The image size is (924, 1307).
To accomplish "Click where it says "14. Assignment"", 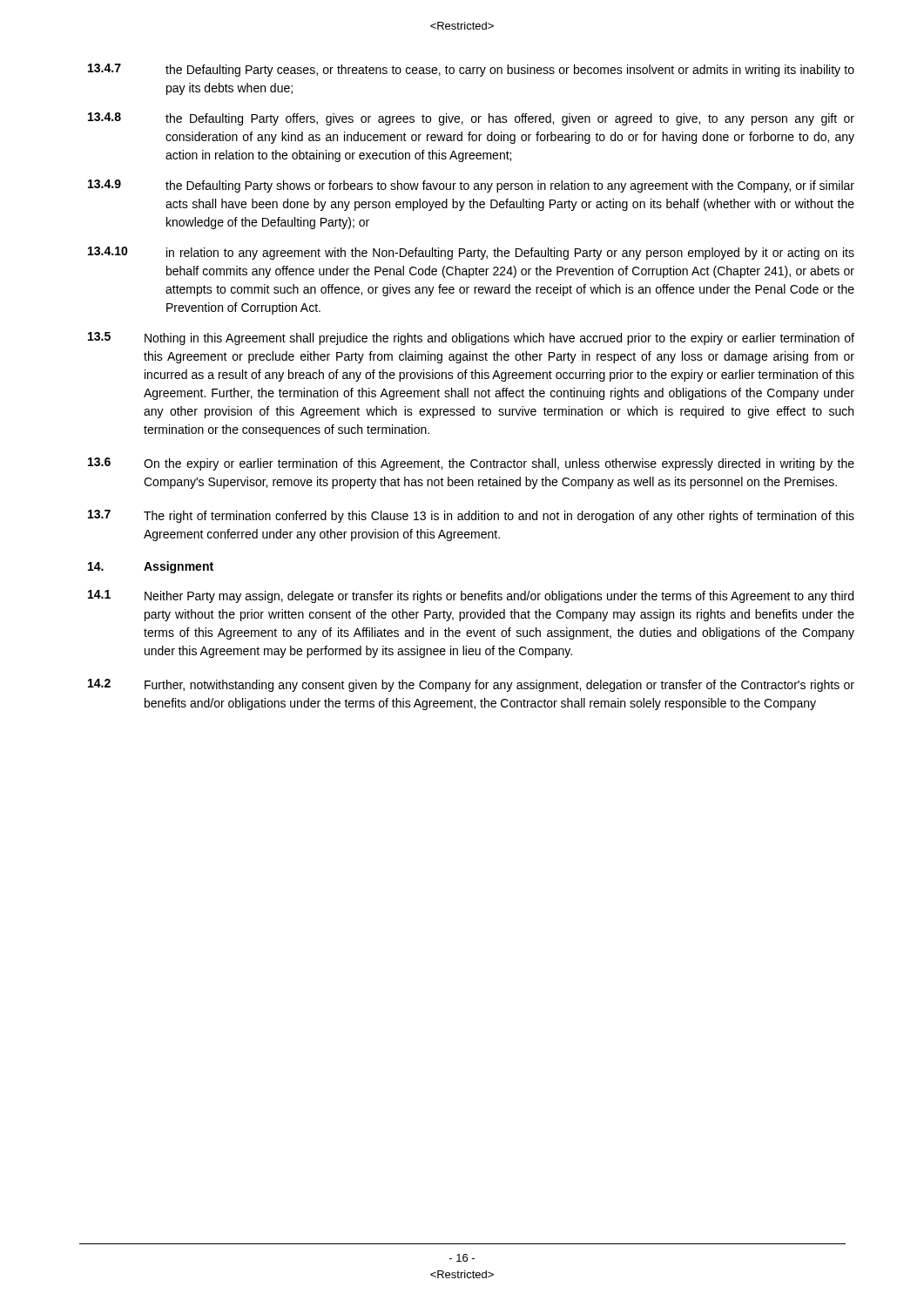I will pos(150,566).
